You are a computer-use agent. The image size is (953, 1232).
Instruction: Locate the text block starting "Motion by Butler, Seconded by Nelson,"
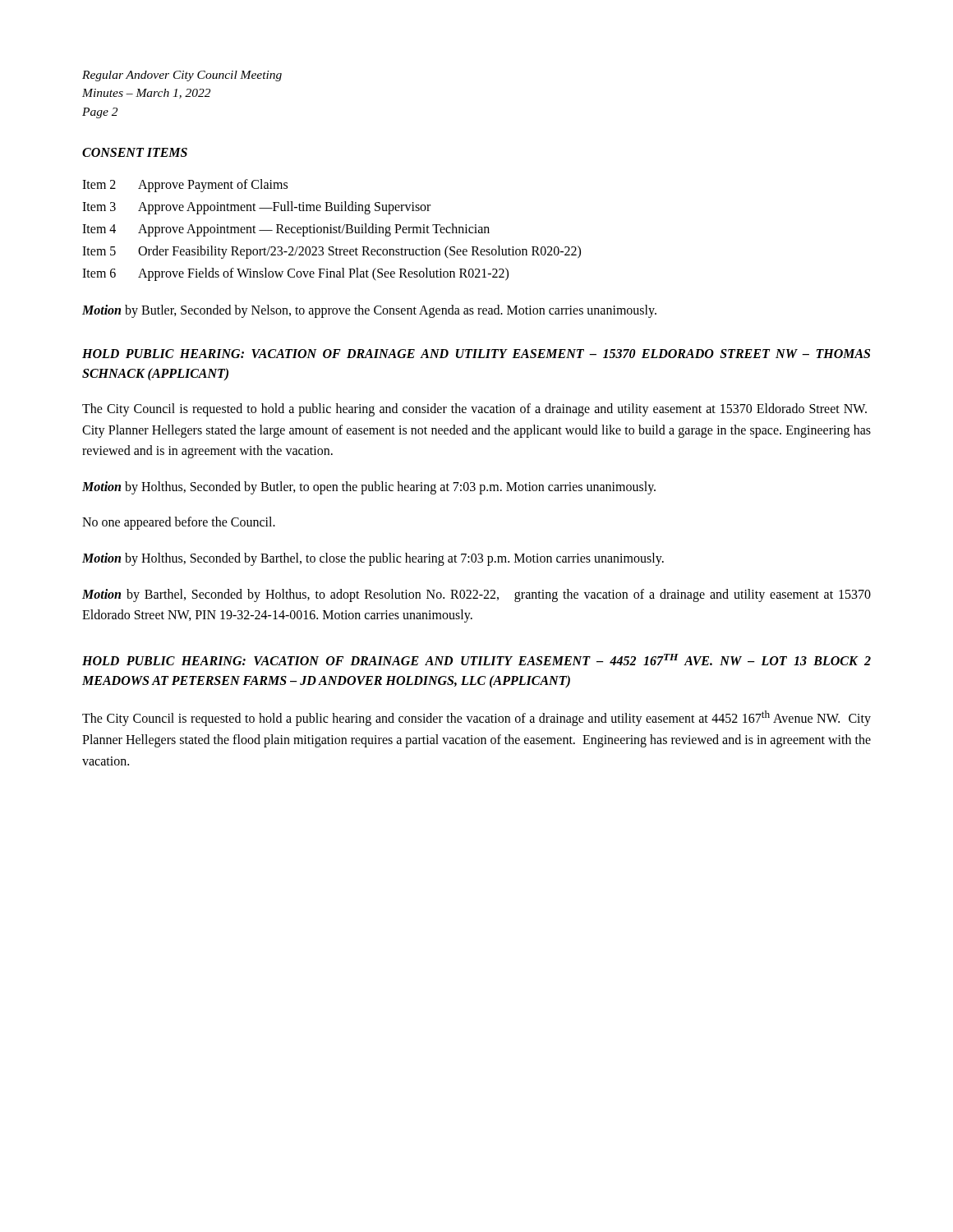370,310
